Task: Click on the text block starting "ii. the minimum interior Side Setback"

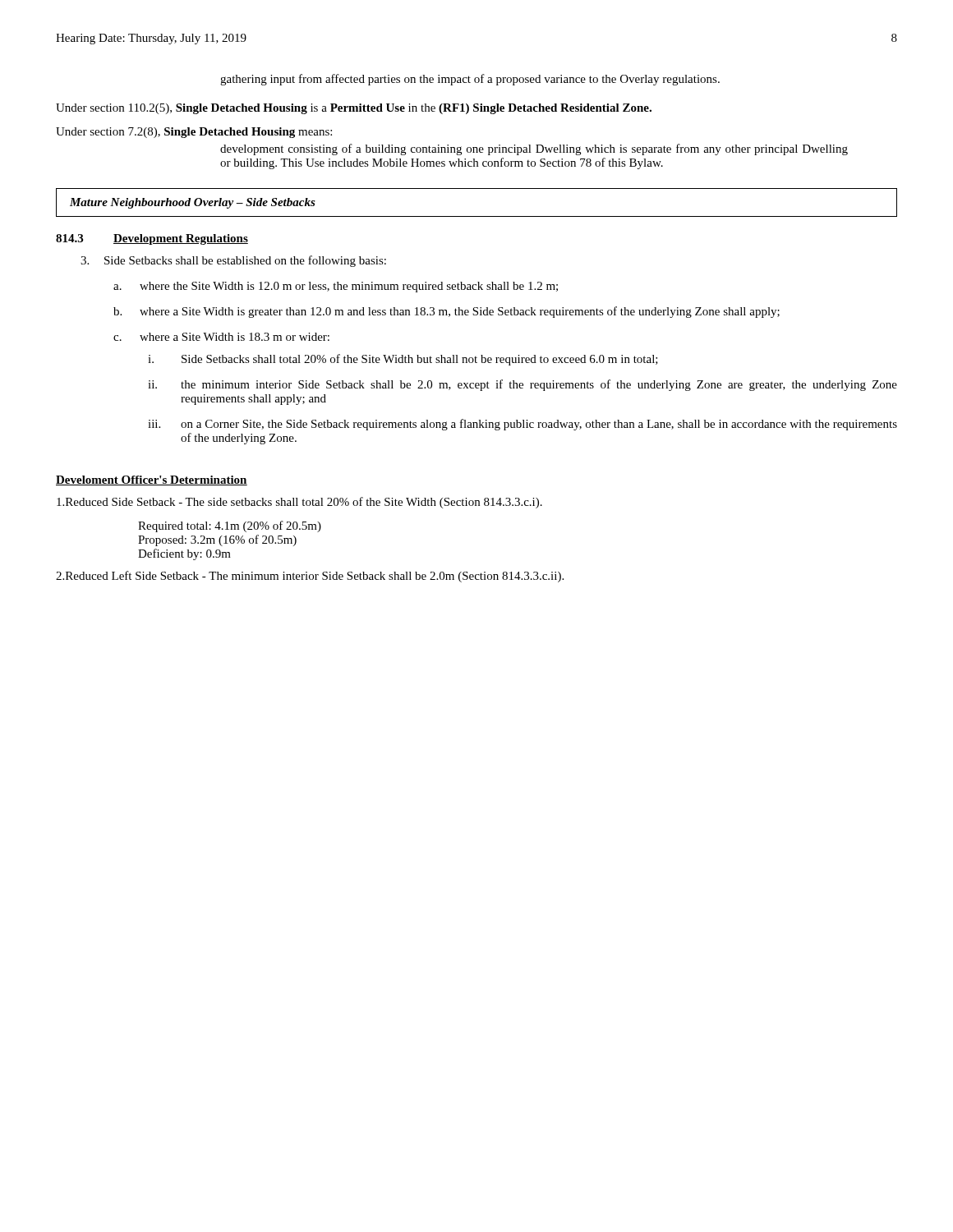Action: 523,392
